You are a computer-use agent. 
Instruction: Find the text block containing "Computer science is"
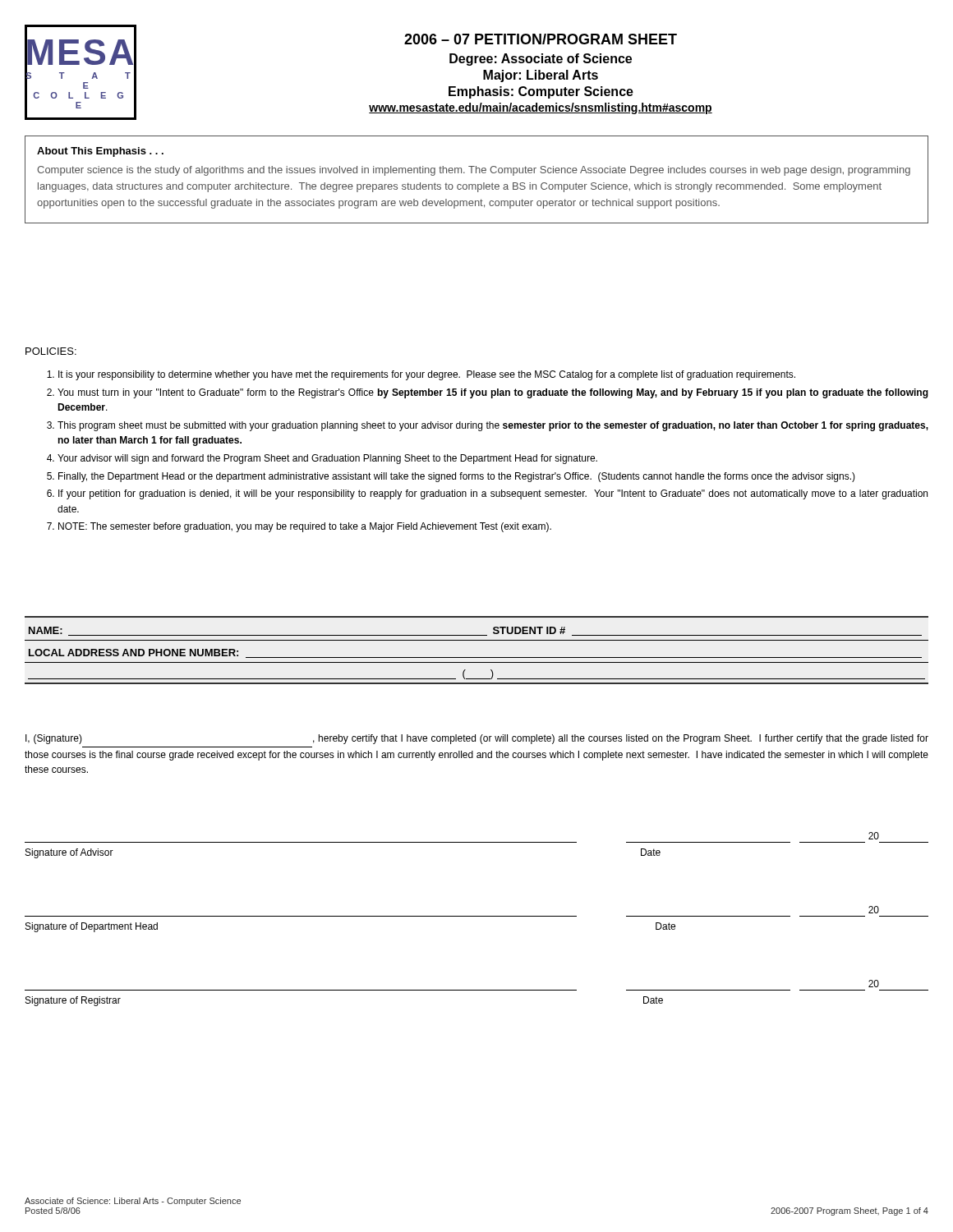474,186
